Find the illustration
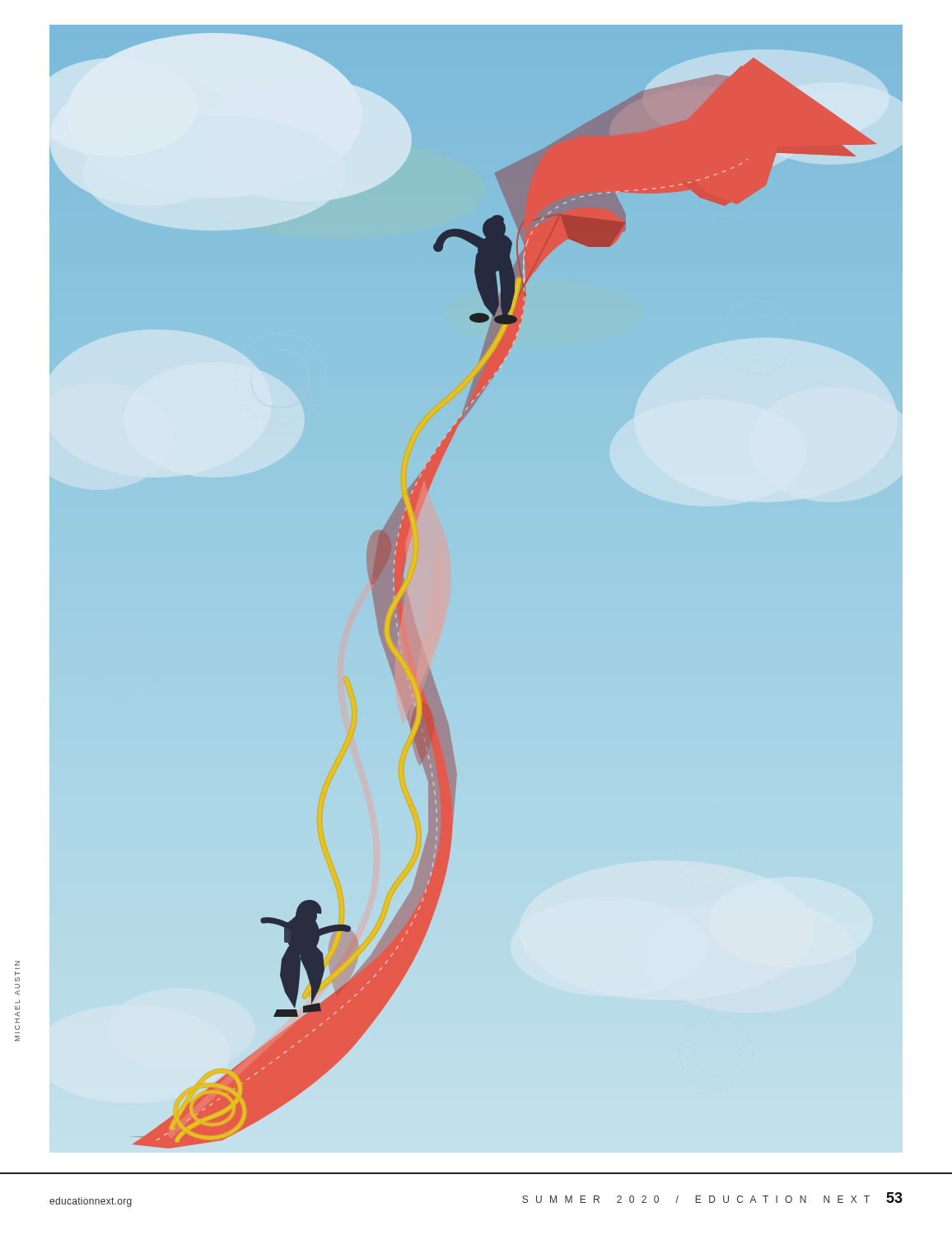 tap(476, 589)
